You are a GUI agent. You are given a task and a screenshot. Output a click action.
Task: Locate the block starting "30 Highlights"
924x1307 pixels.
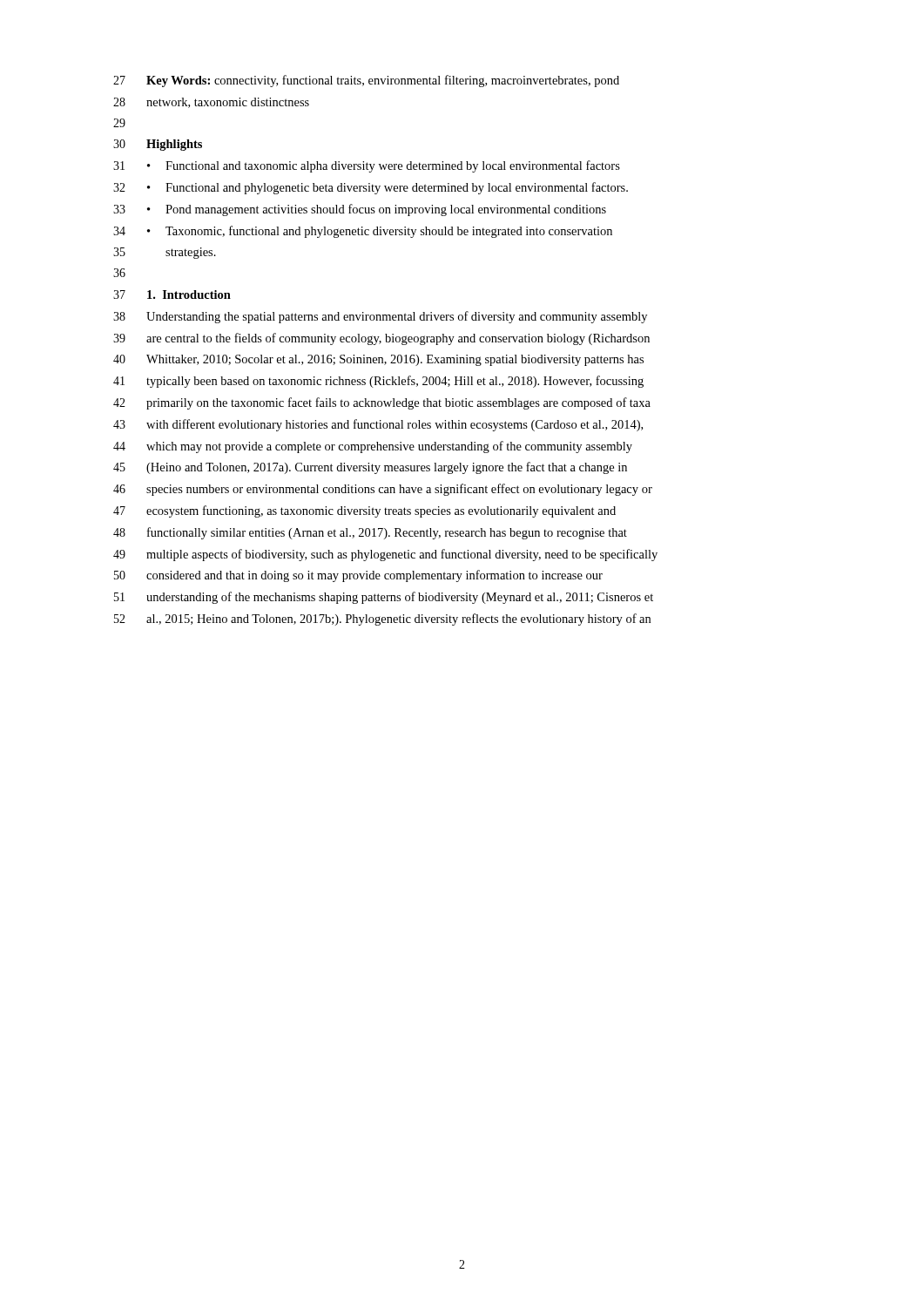[x=158, y=145]
